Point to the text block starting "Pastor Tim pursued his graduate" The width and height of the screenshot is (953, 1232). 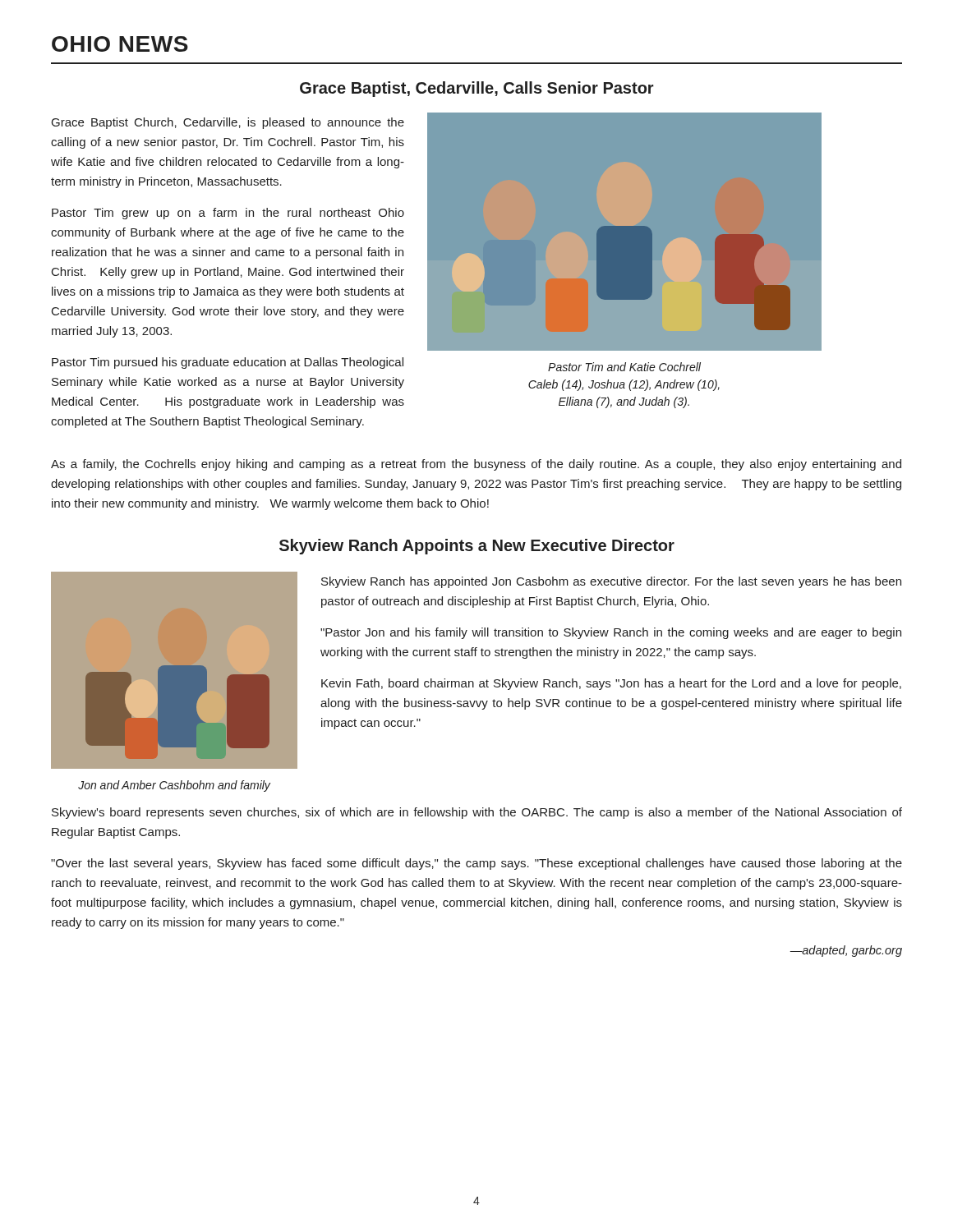tap(228, 391)
